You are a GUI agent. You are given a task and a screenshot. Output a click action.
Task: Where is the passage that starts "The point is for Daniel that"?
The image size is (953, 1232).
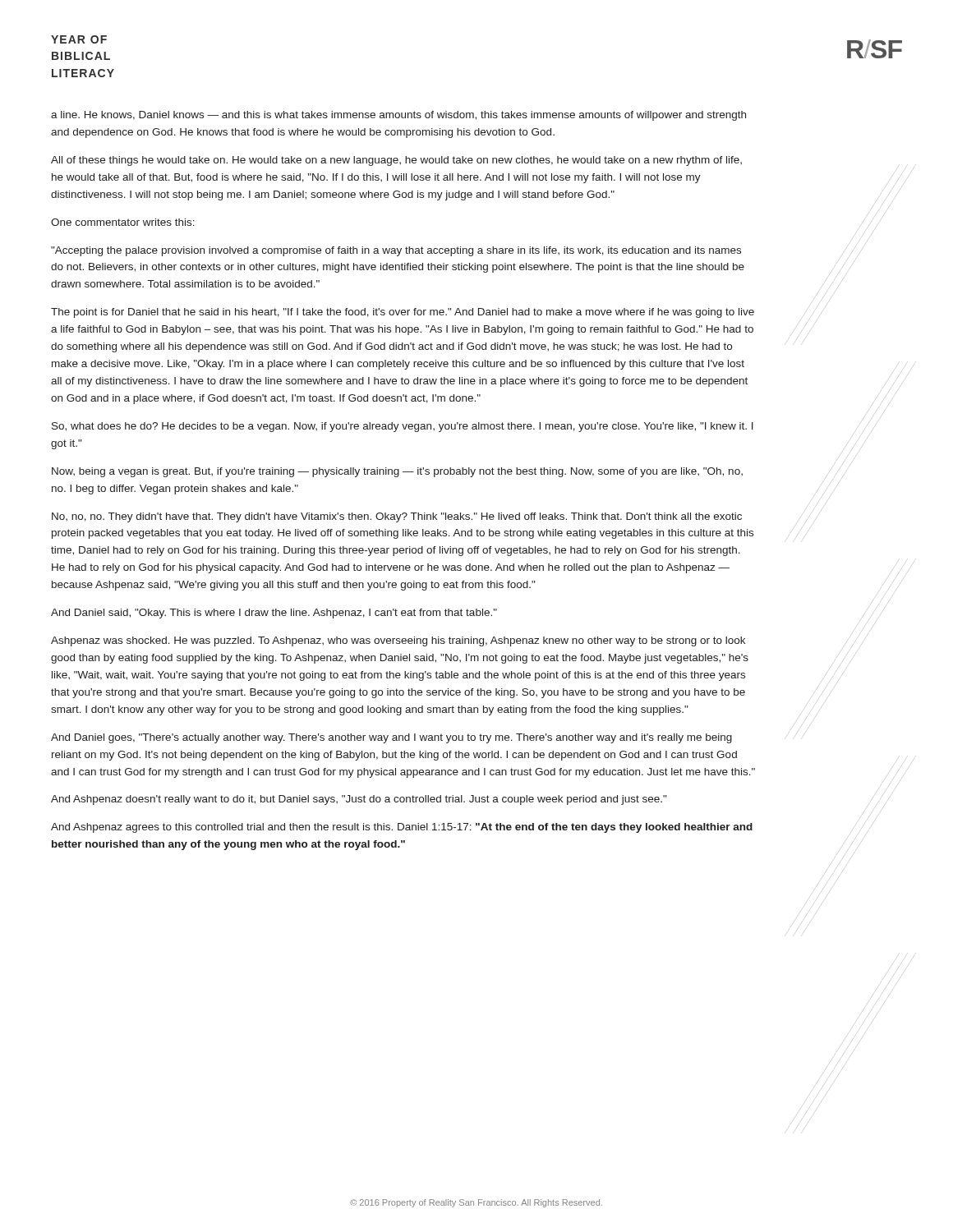[403, 356]
